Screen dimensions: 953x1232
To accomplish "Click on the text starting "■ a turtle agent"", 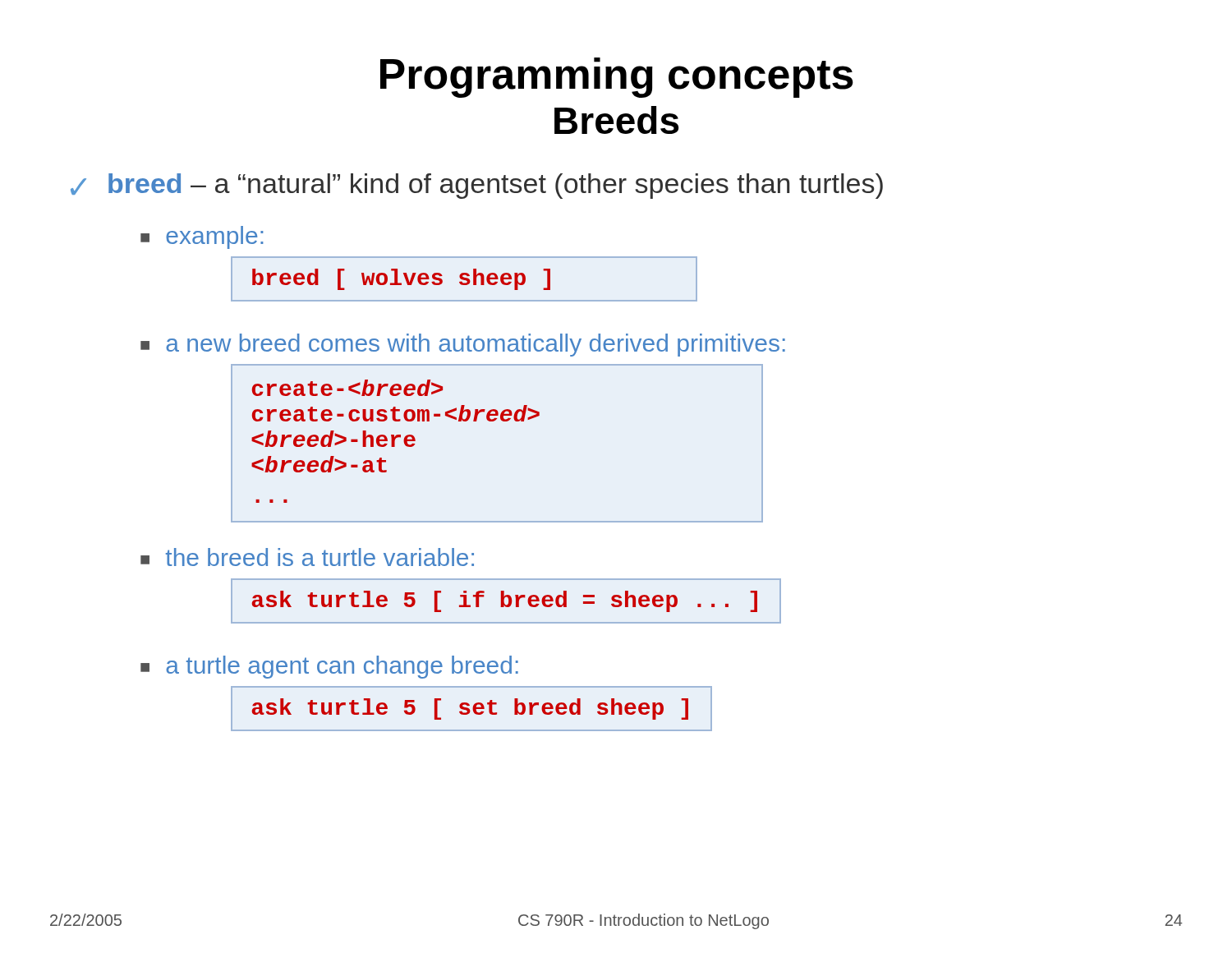I will (x=426, y=698).
